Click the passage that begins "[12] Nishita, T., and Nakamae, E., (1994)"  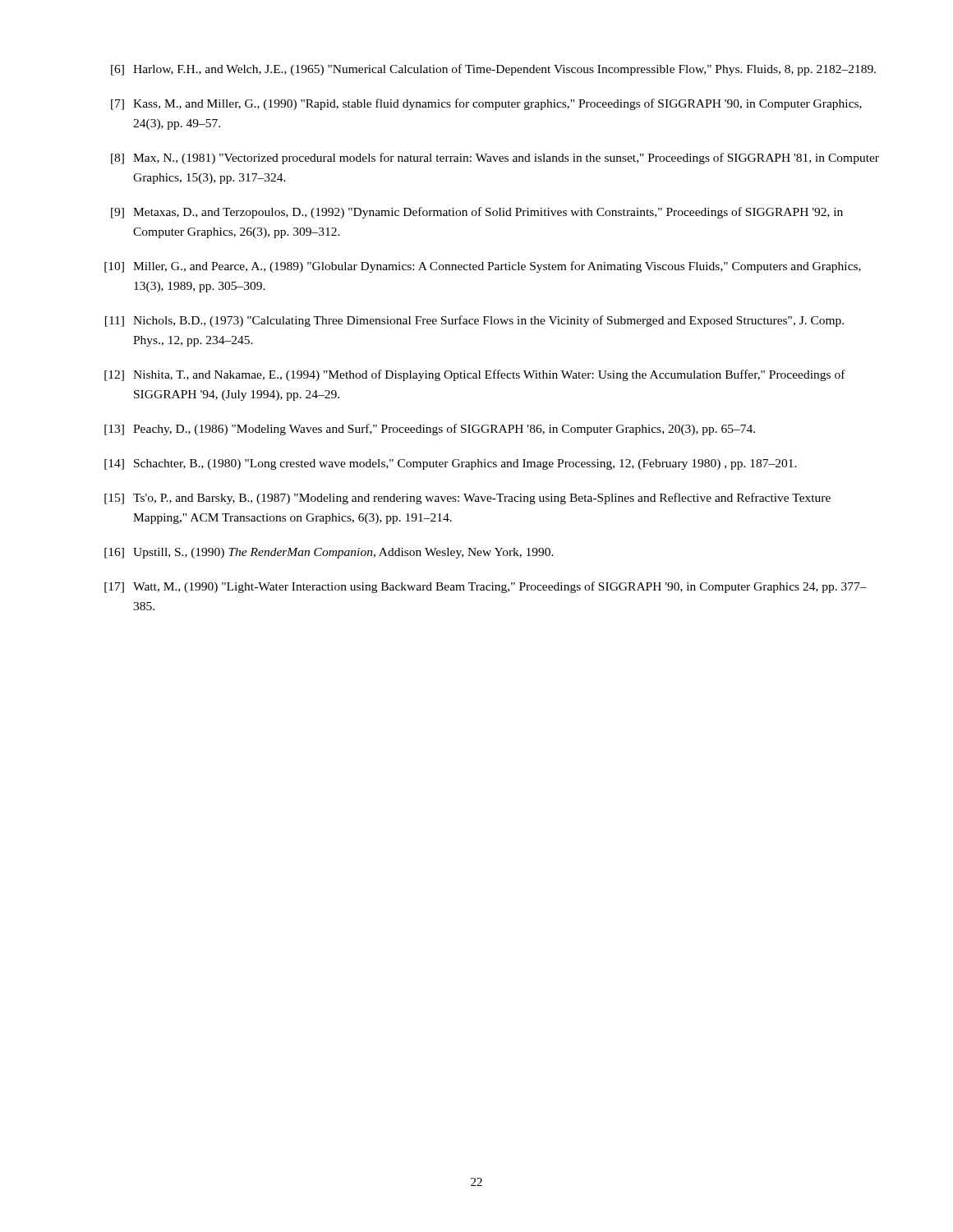pos(481,385)
